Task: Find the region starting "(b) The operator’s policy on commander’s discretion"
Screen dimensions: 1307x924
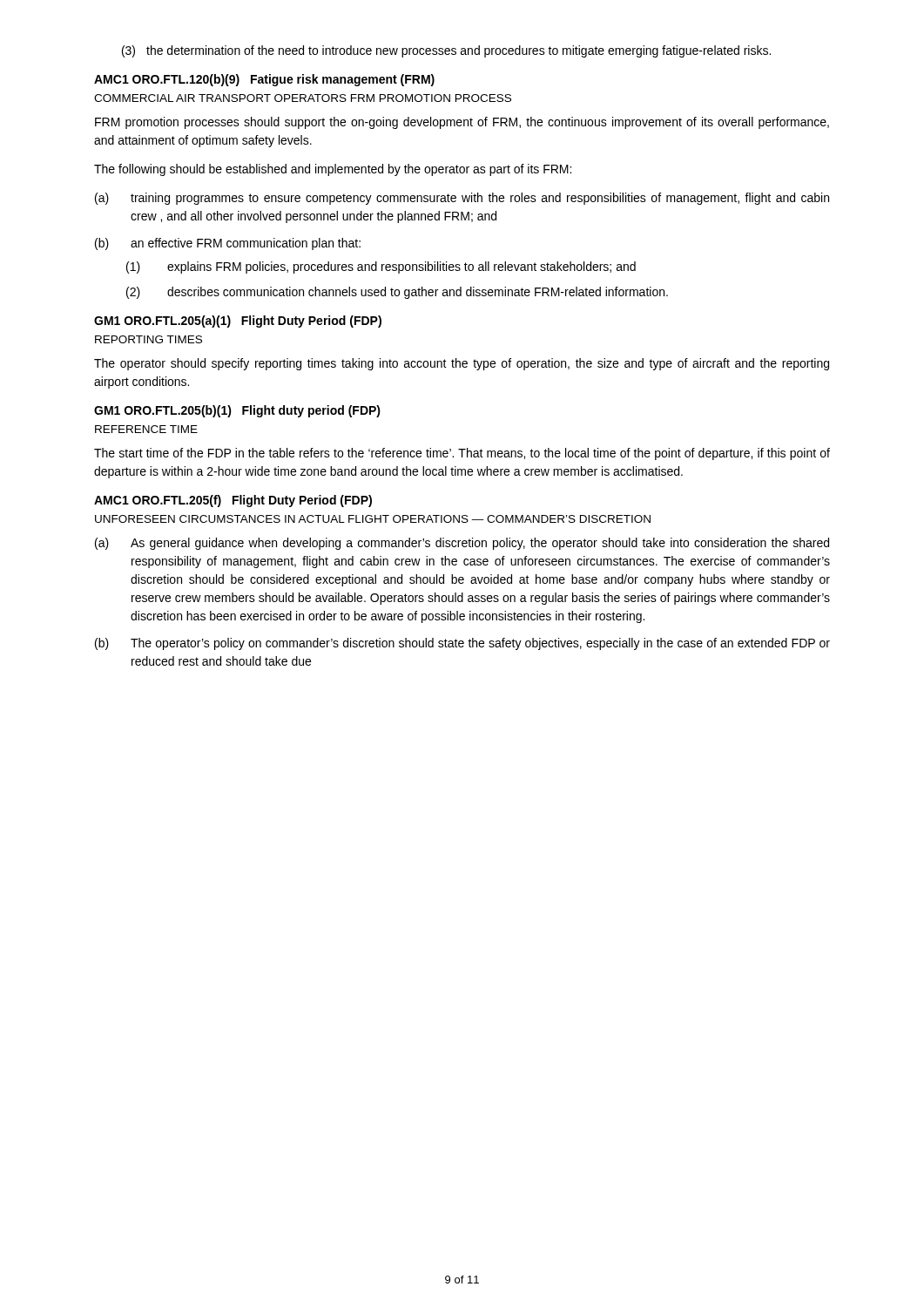Action: 462,653
